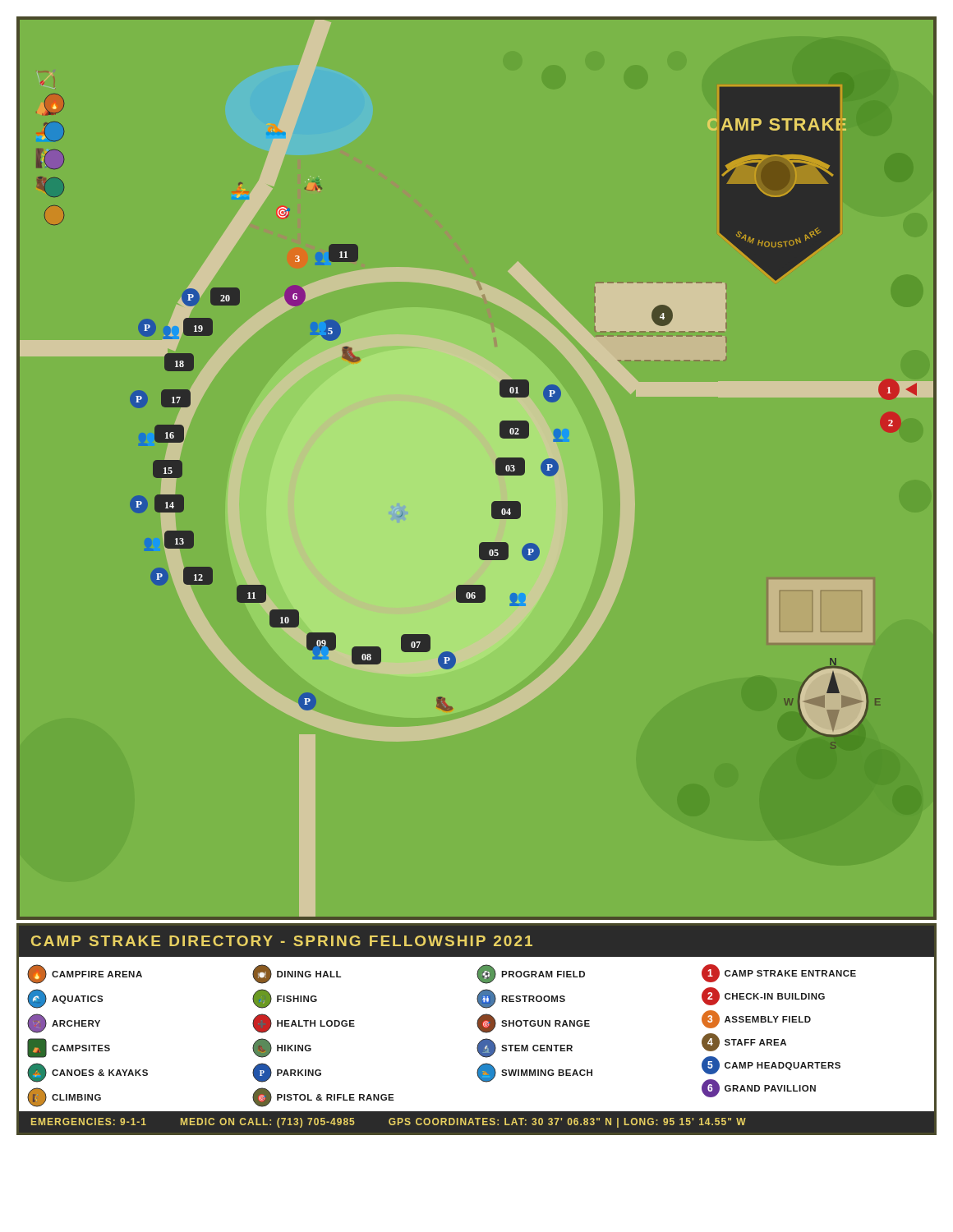This screenshot has height=1232, width=953.
Task: Locate the text starting "⛺ CAMPSITES"
Action: coord(69,1048)
